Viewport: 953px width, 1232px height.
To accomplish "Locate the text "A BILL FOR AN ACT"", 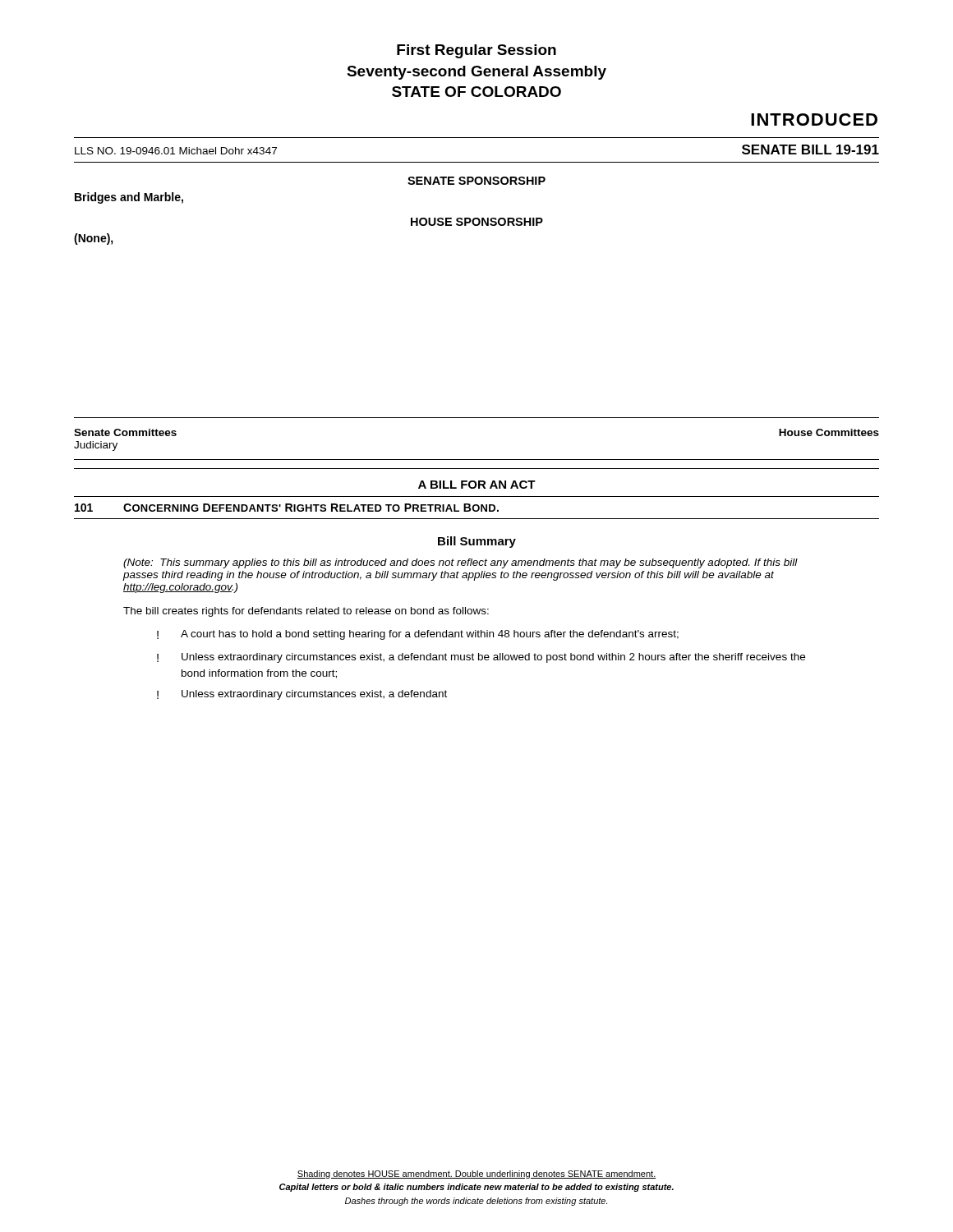I will pos(476,484).
